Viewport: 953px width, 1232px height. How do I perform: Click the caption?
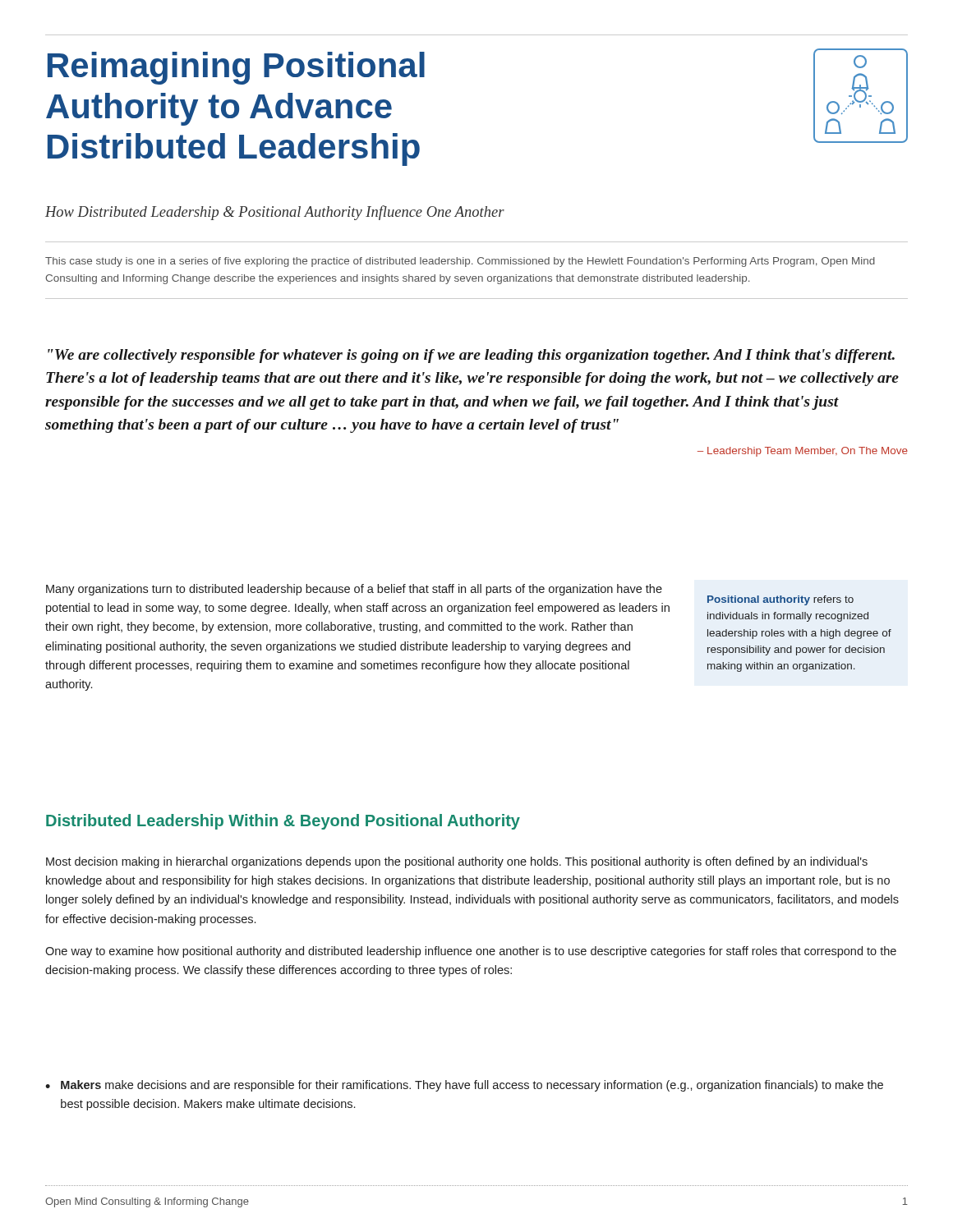[x=476, y=451]
